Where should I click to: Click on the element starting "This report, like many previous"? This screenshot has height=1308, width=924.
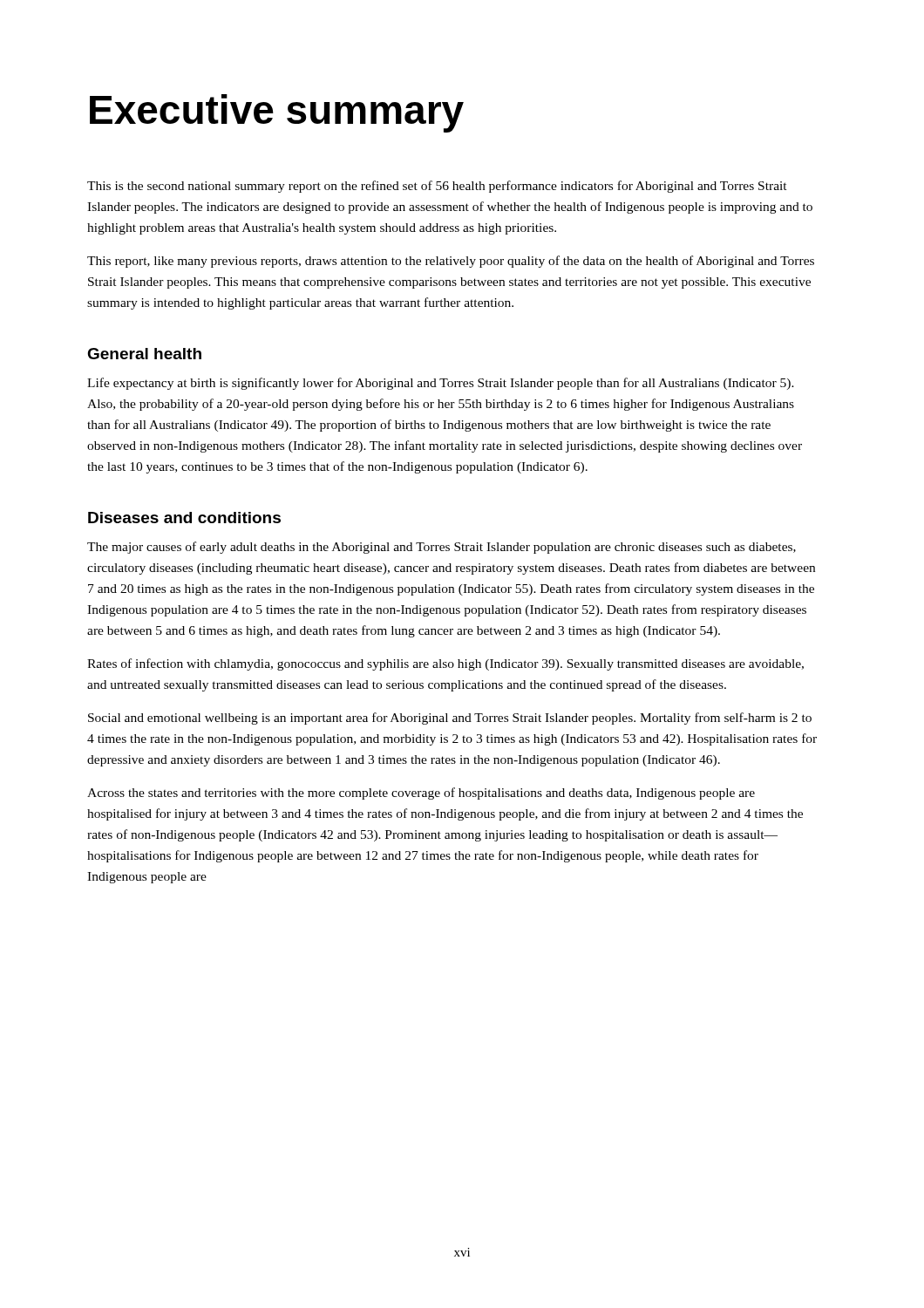pos(451,281)
